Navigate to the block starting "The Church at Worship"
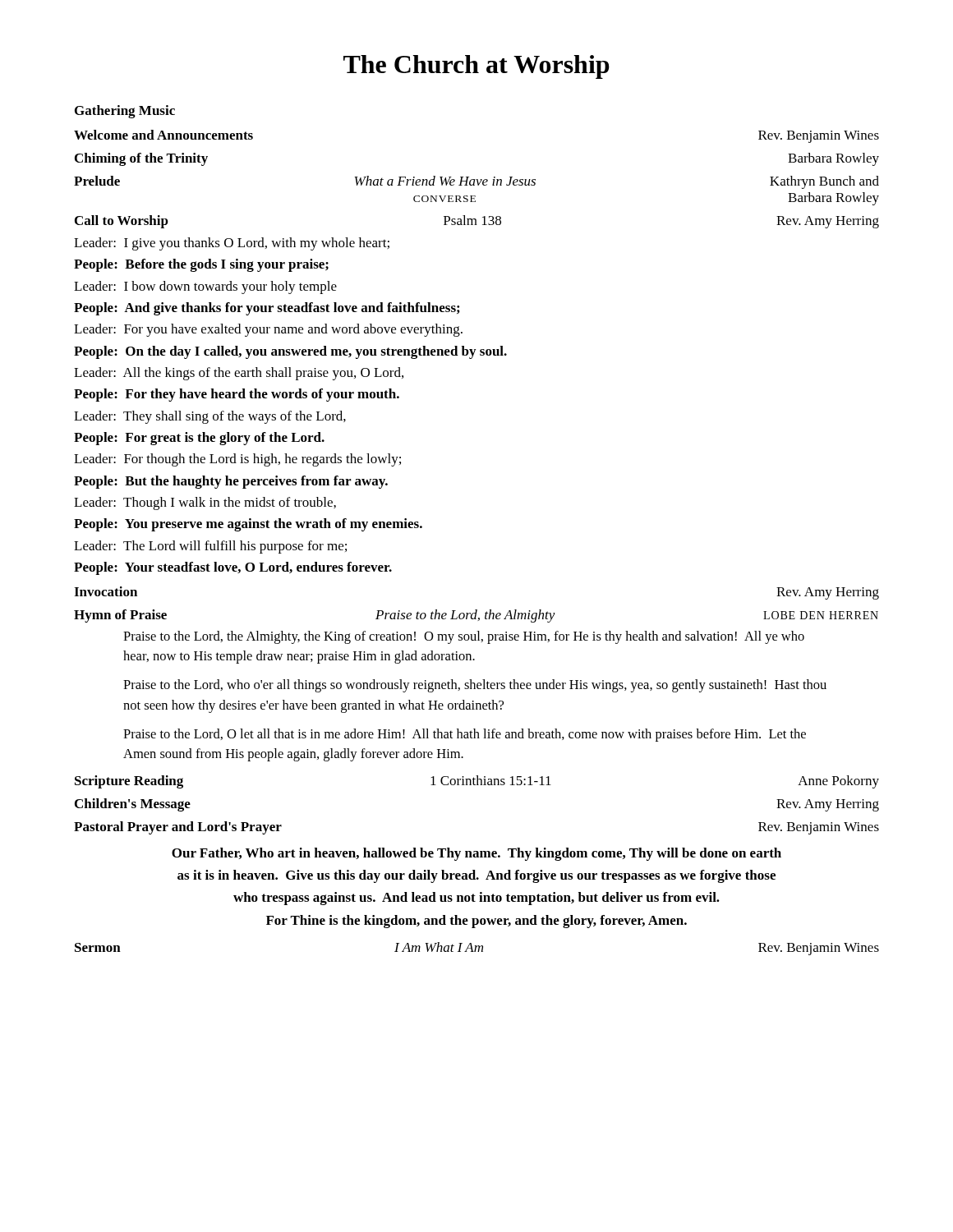The height and width of the screenshot is (1232, 953). click(x=476, y=64)
